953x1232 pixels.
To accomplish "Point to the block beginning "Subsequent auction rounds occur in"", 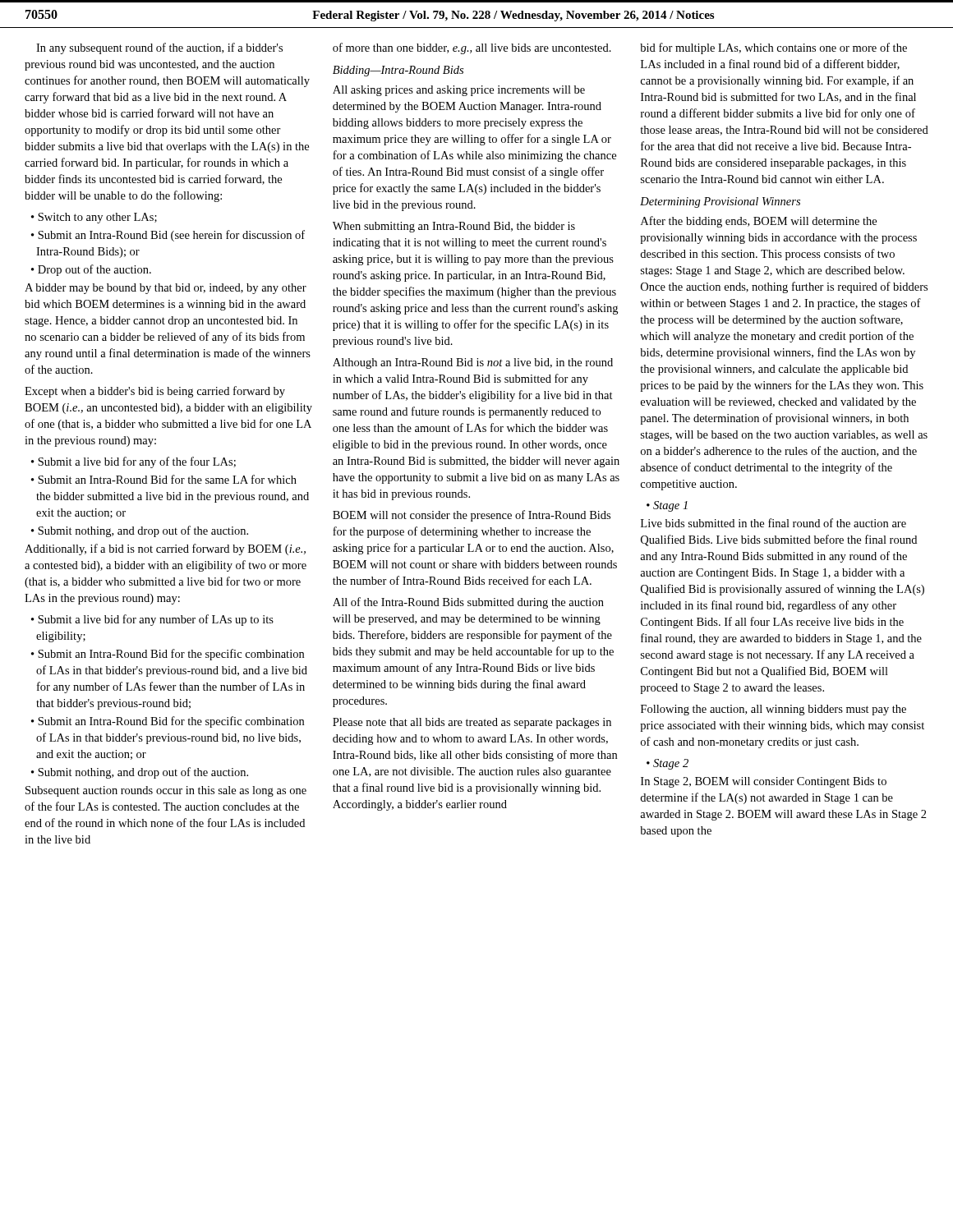I will point(169,814).
